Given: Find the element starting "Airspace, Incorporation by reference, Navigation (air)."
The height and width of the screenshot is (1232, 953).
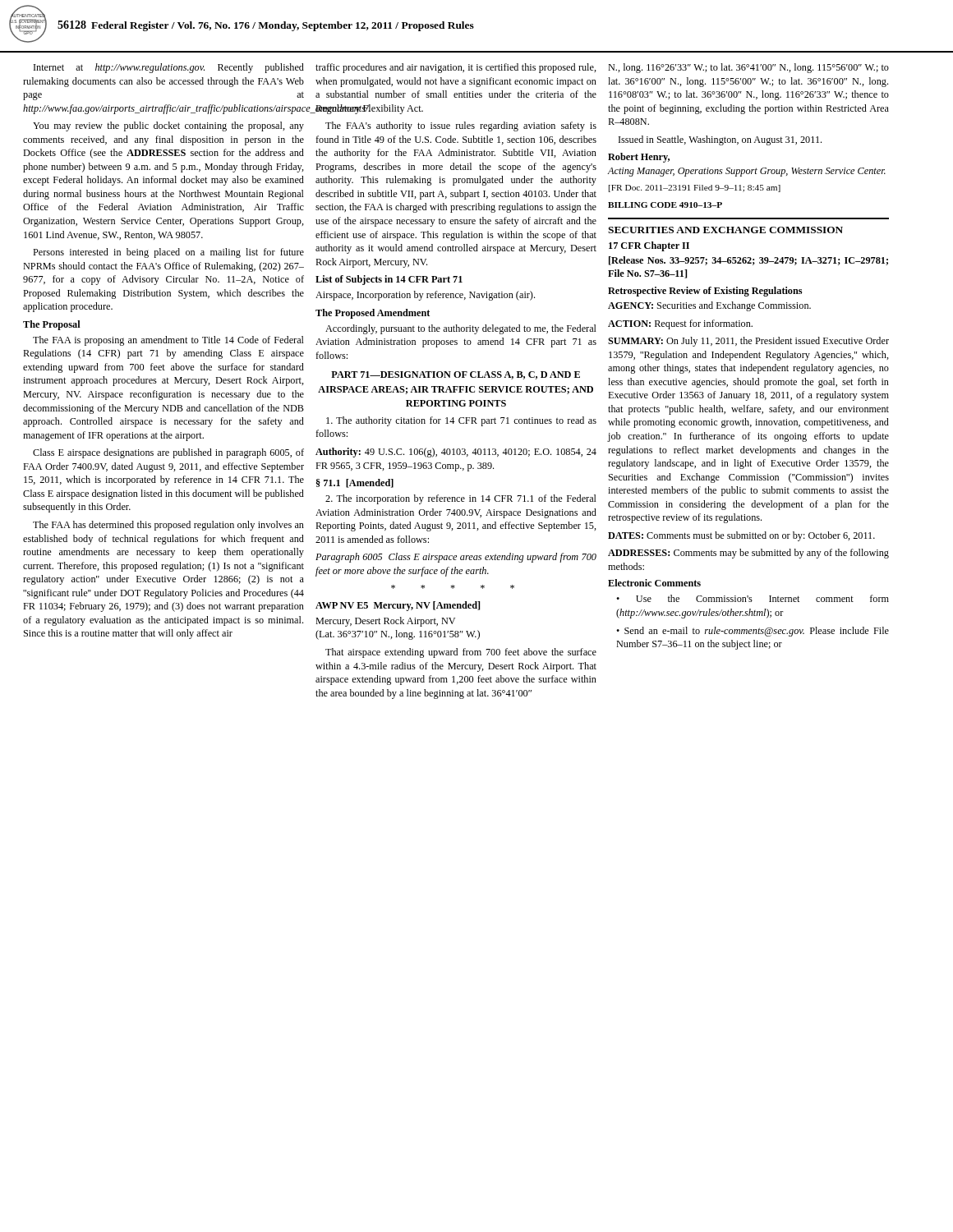Looking at the screenshot, I should 456,295.
